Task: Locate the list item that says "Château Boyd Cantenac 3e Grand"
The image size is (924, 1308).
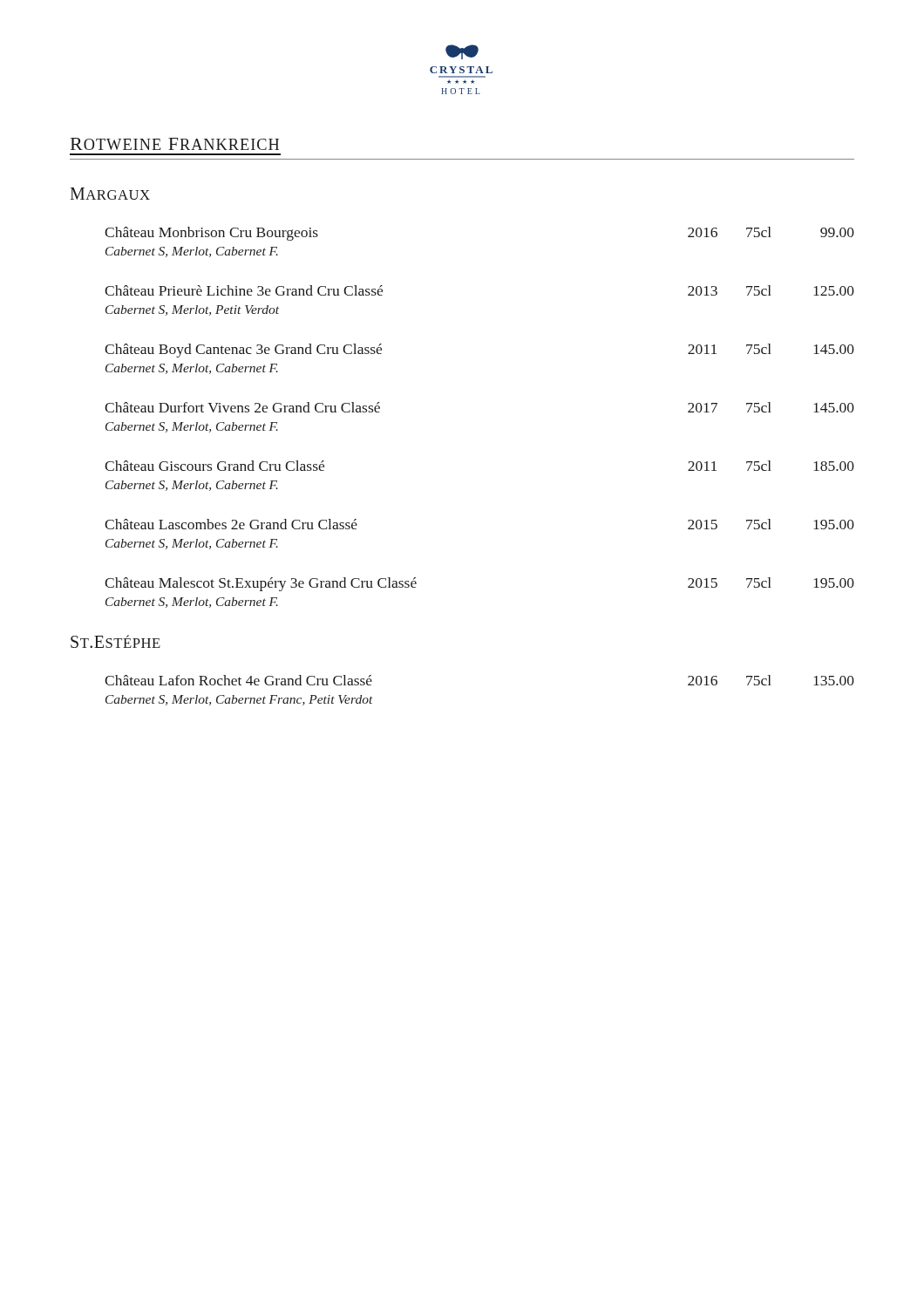Action: (242, 350)
